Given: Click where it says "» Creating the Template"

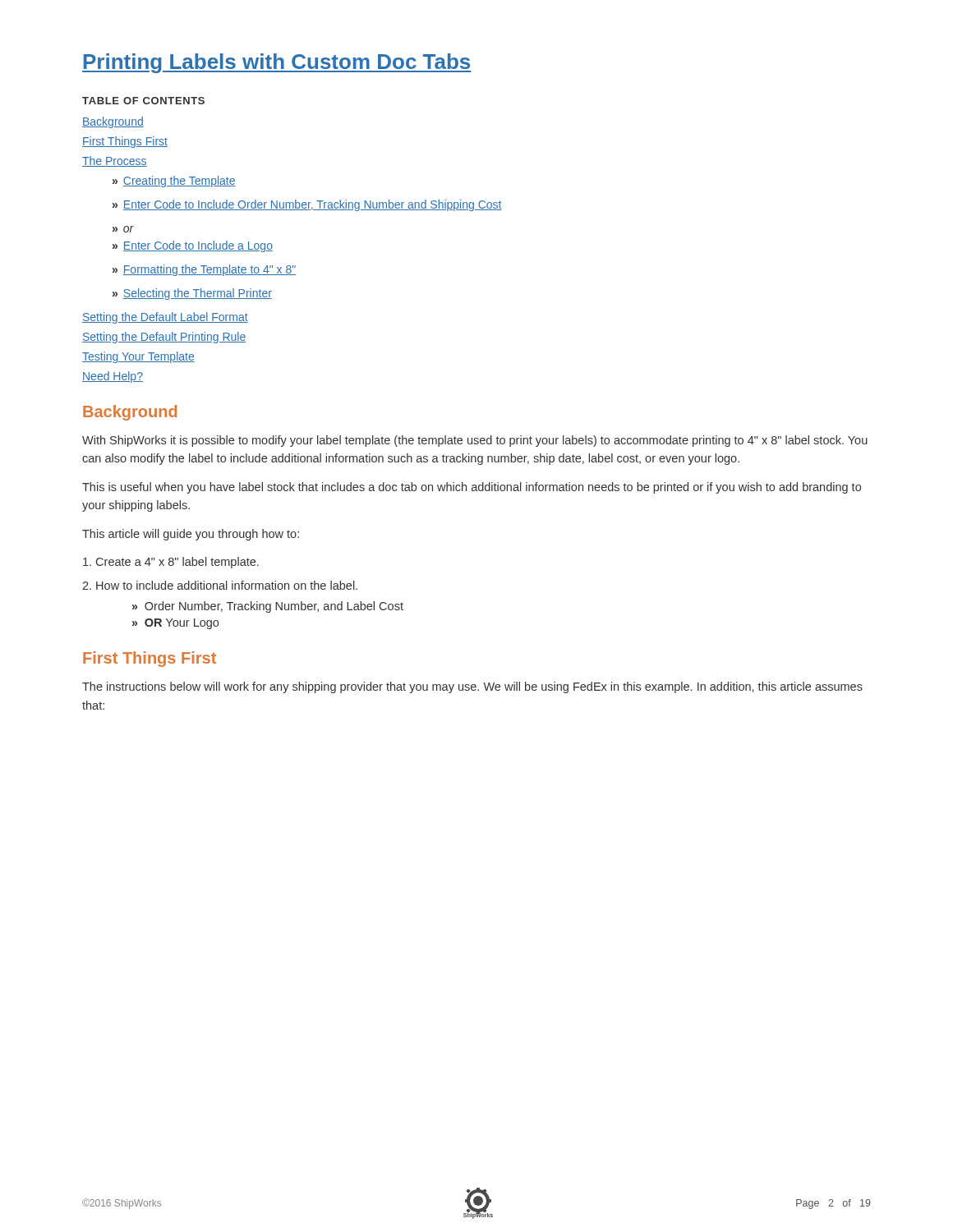Looking at the screenshot, I should 174,181.
